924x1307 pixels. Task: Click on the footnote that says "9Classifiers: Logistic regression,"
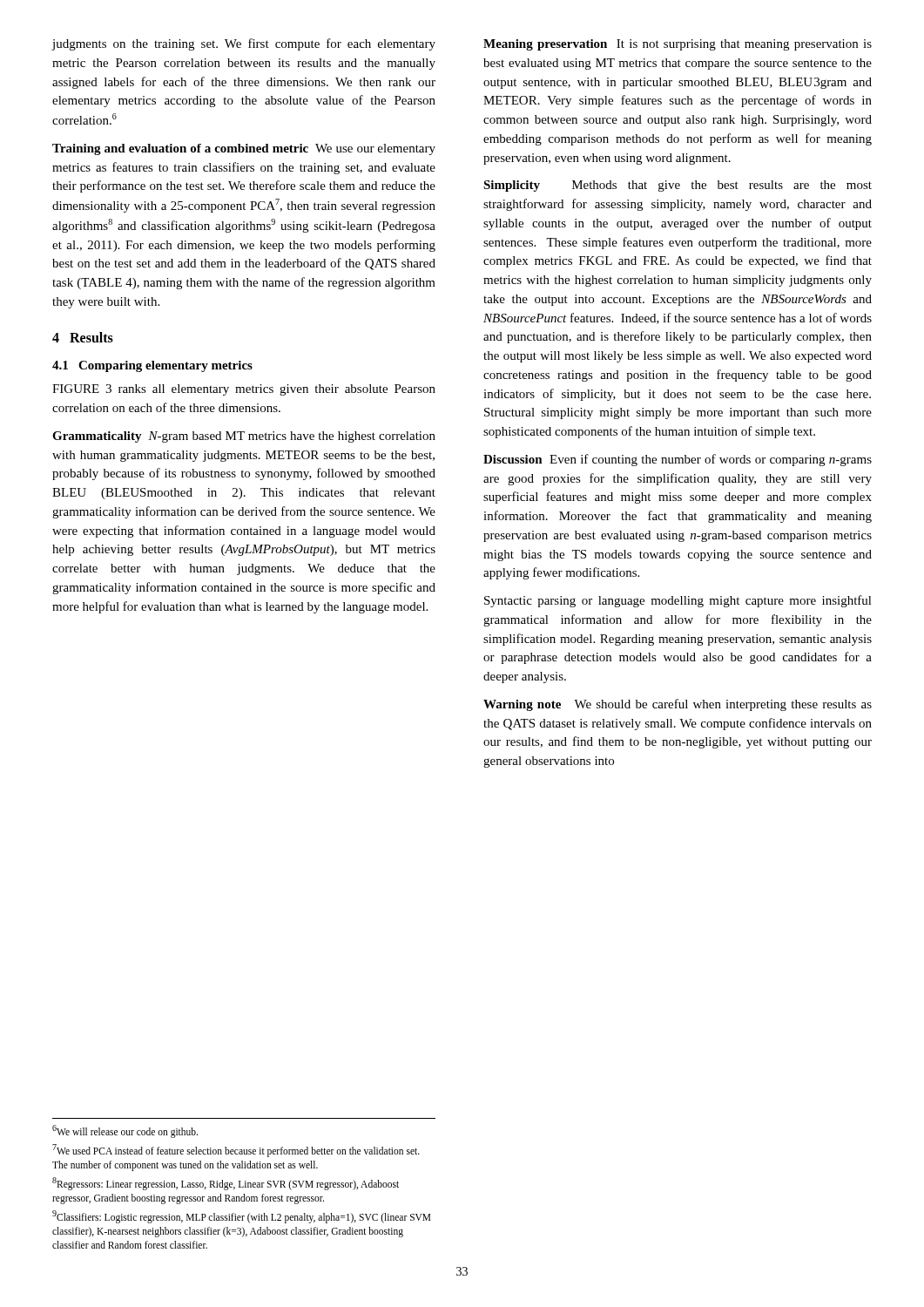(242, 1229)
